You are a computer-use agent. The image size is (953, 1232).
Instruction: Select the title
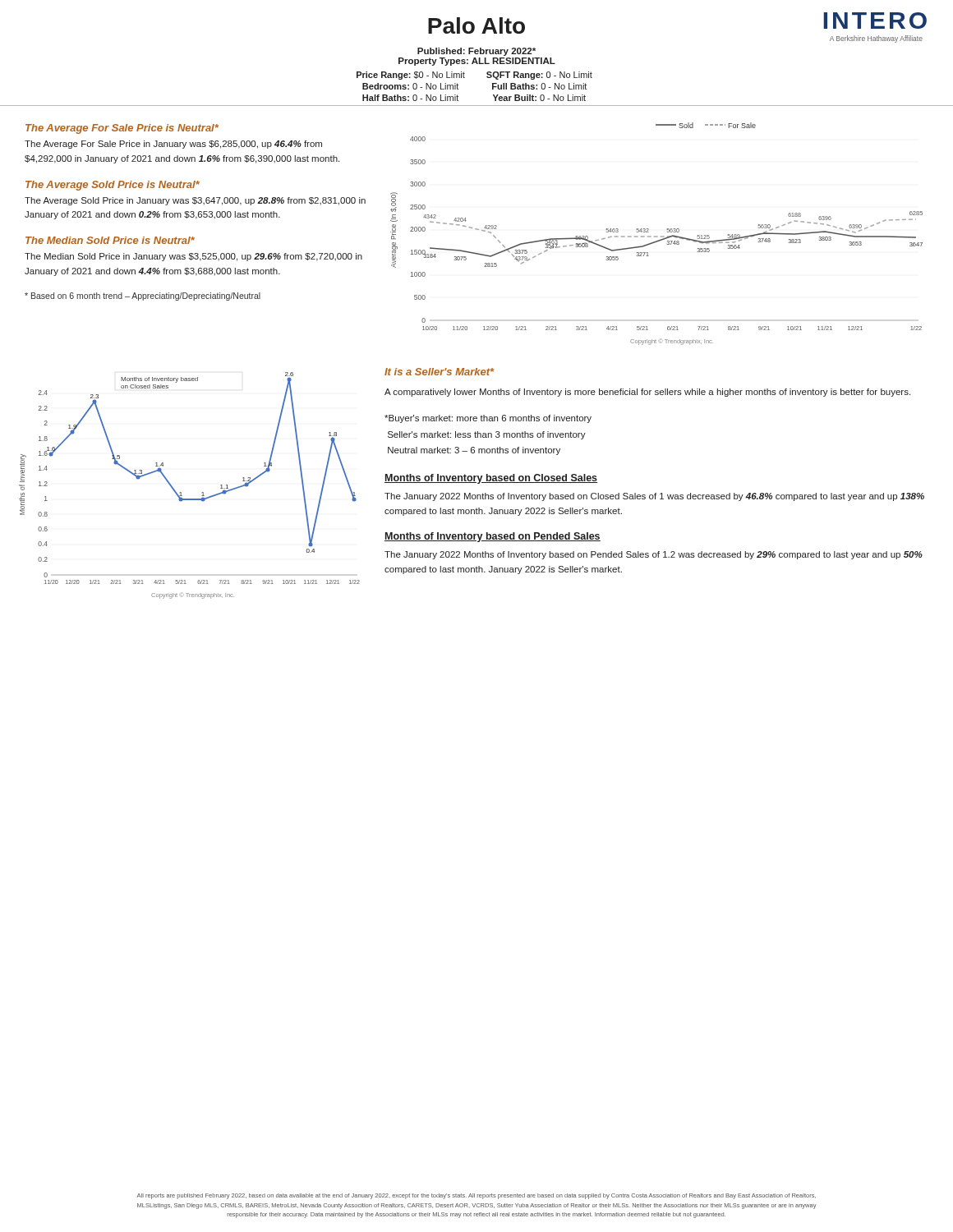[x=476, y=26]
